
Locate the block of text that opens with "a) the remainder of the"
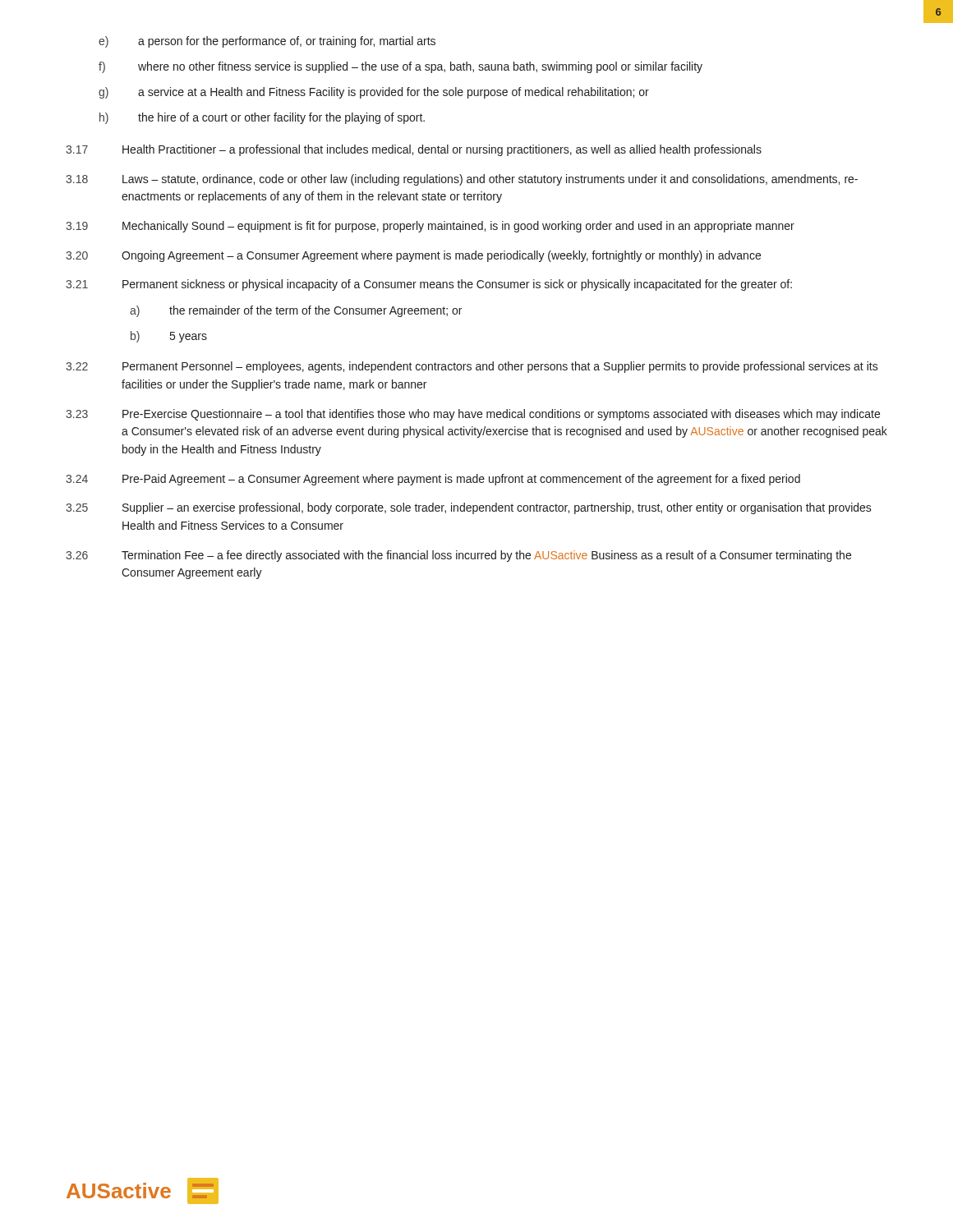point(296,311)
